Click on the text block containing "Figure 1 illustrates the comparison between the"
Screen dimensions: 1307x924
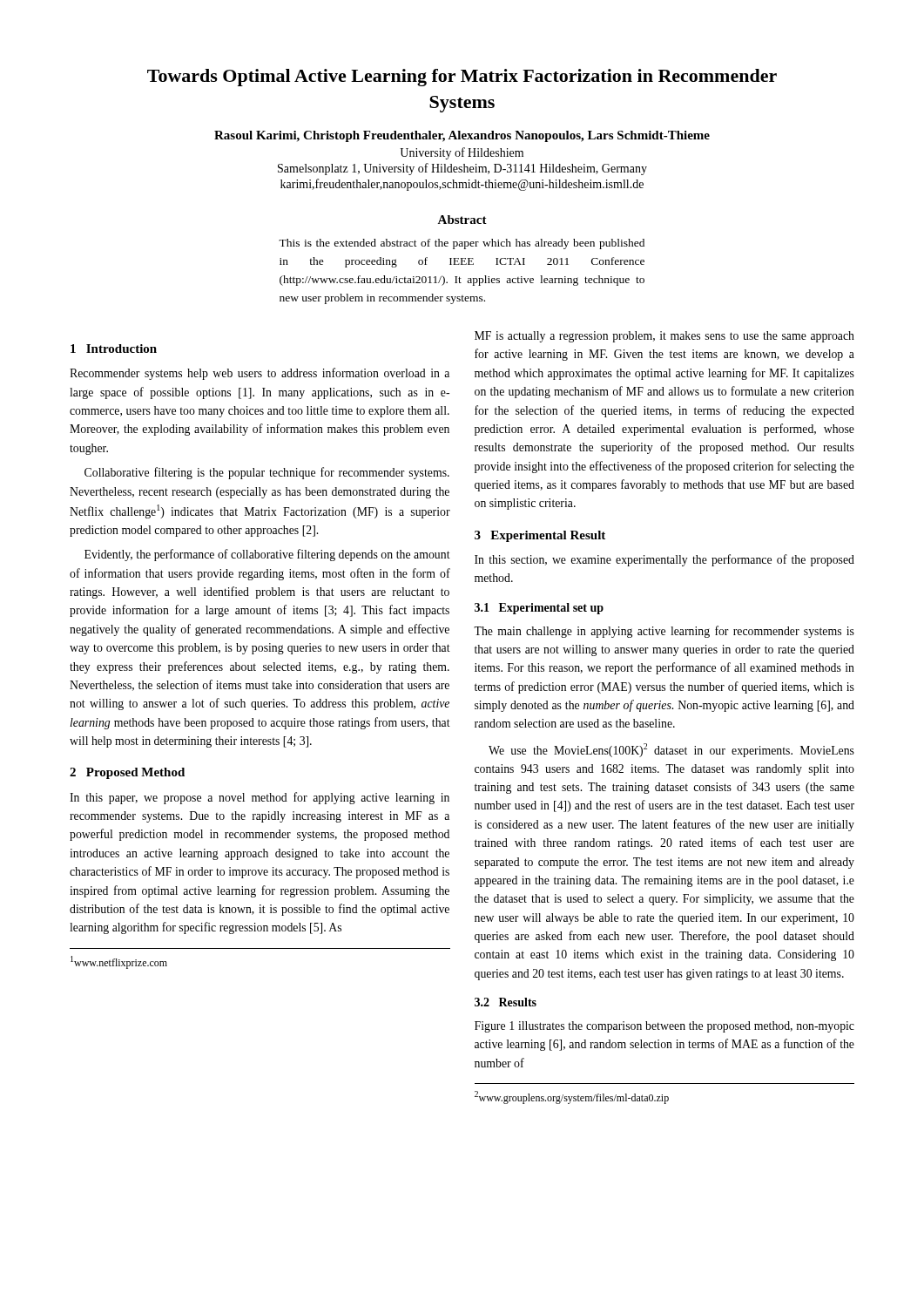click(664, 1045)
